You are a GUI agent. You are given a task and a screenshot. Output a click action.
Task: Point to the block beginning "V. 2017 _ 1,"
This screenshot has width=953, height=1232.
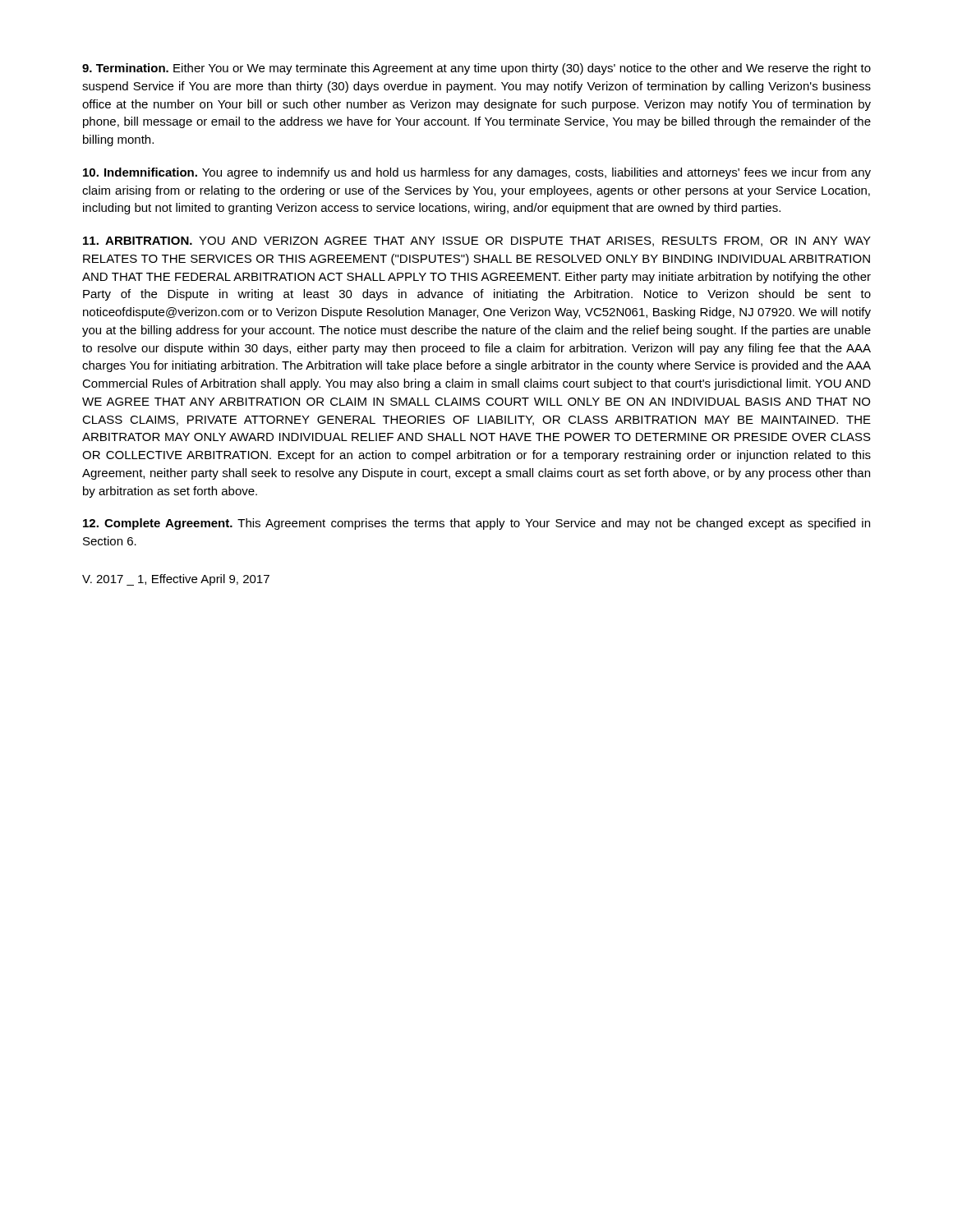(176, 578)
